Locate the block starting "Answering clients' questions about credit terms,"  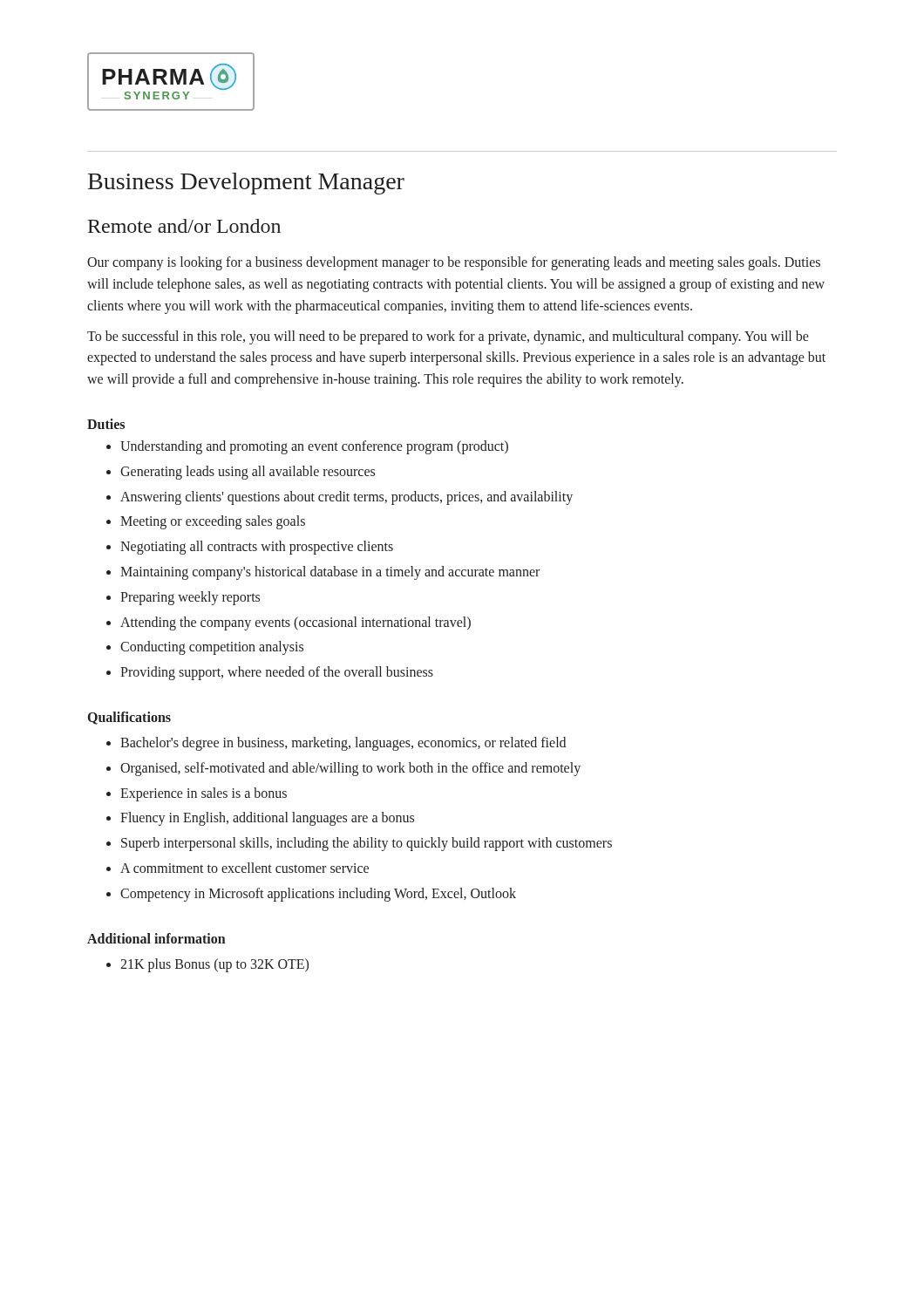point(347,496)
